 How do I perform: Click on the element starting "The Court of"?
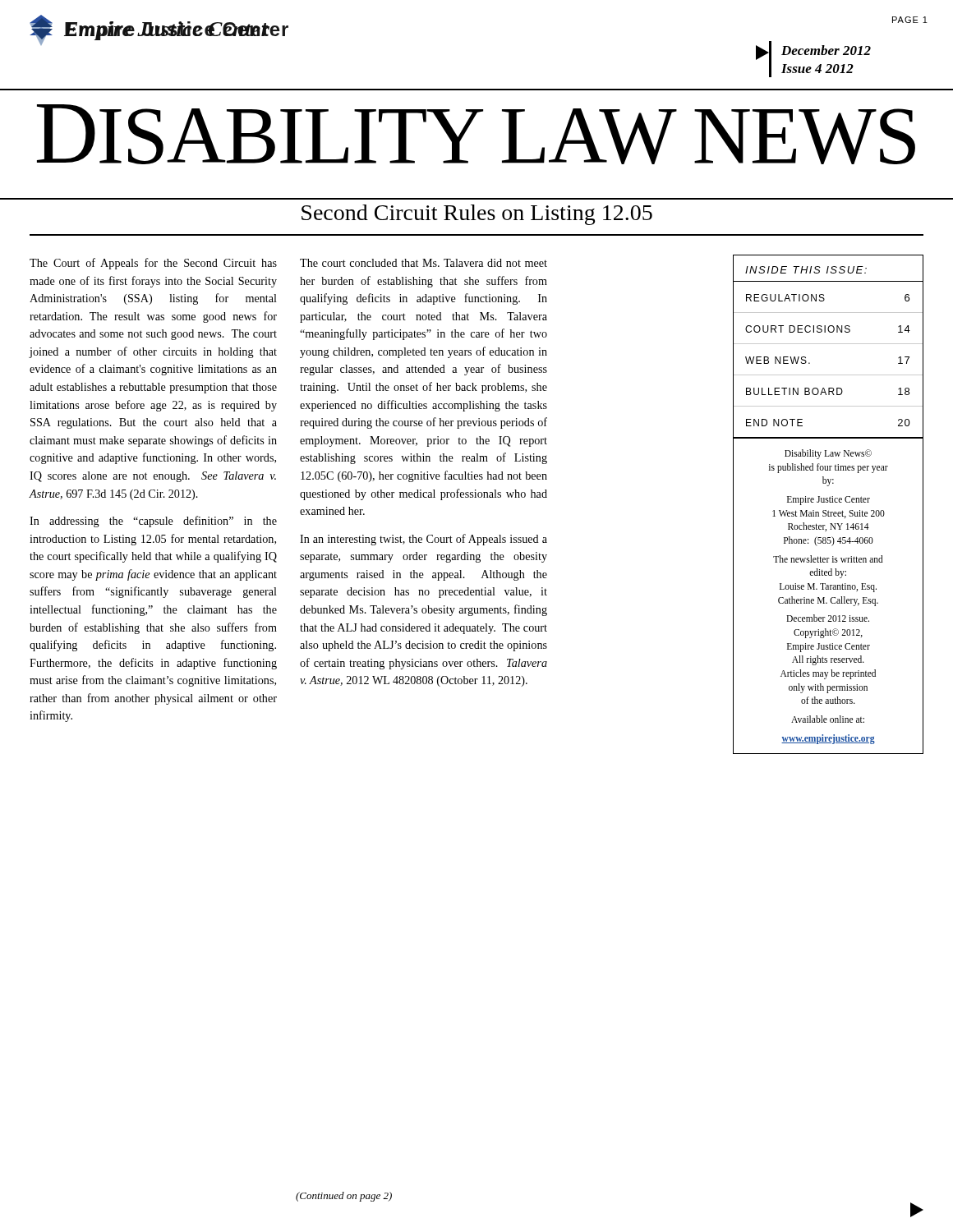pyautogui.click(x=156, y=263)
